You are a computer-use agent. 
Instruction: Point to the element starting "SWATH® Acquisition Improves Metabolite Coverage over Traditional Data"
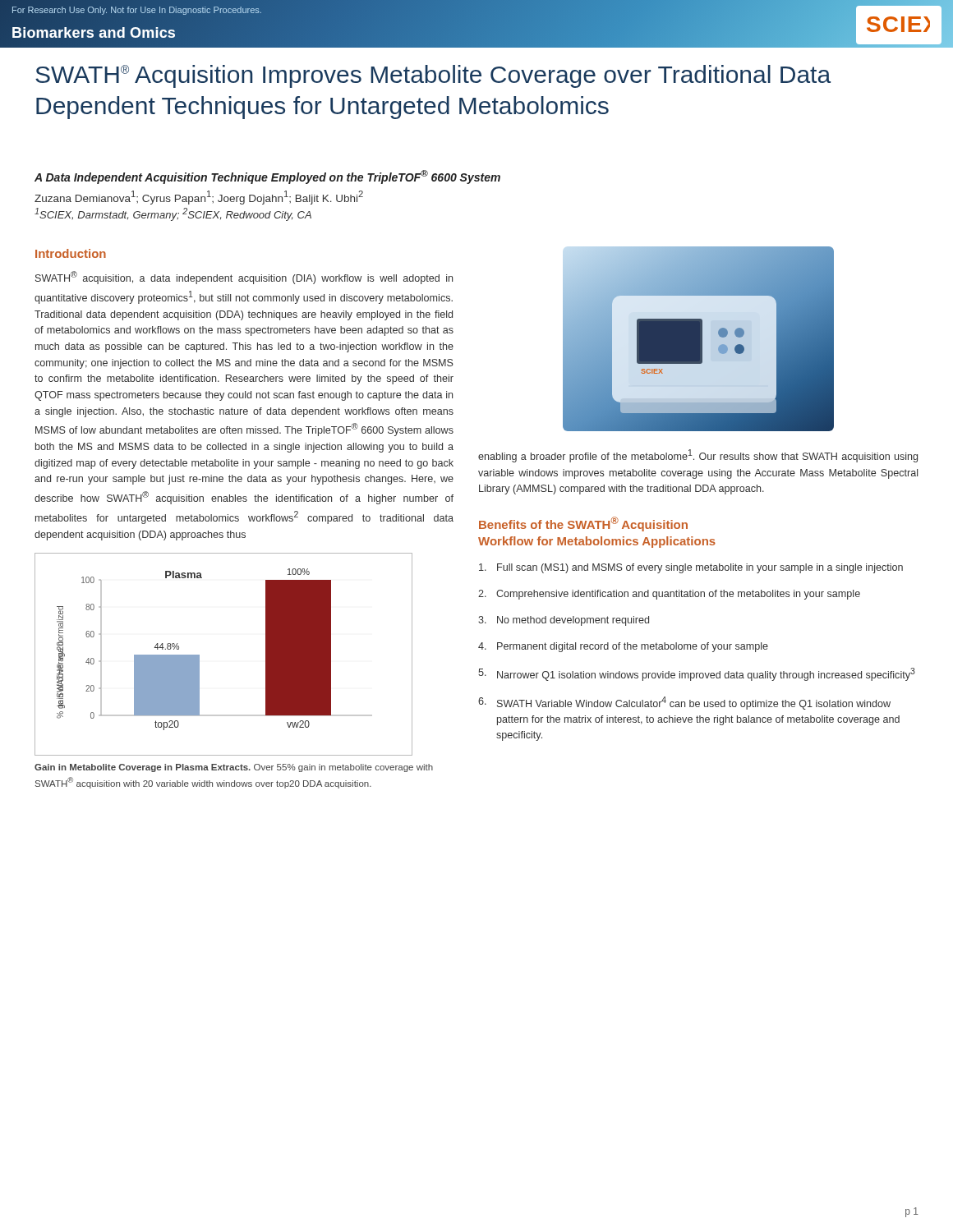(476, 90)
